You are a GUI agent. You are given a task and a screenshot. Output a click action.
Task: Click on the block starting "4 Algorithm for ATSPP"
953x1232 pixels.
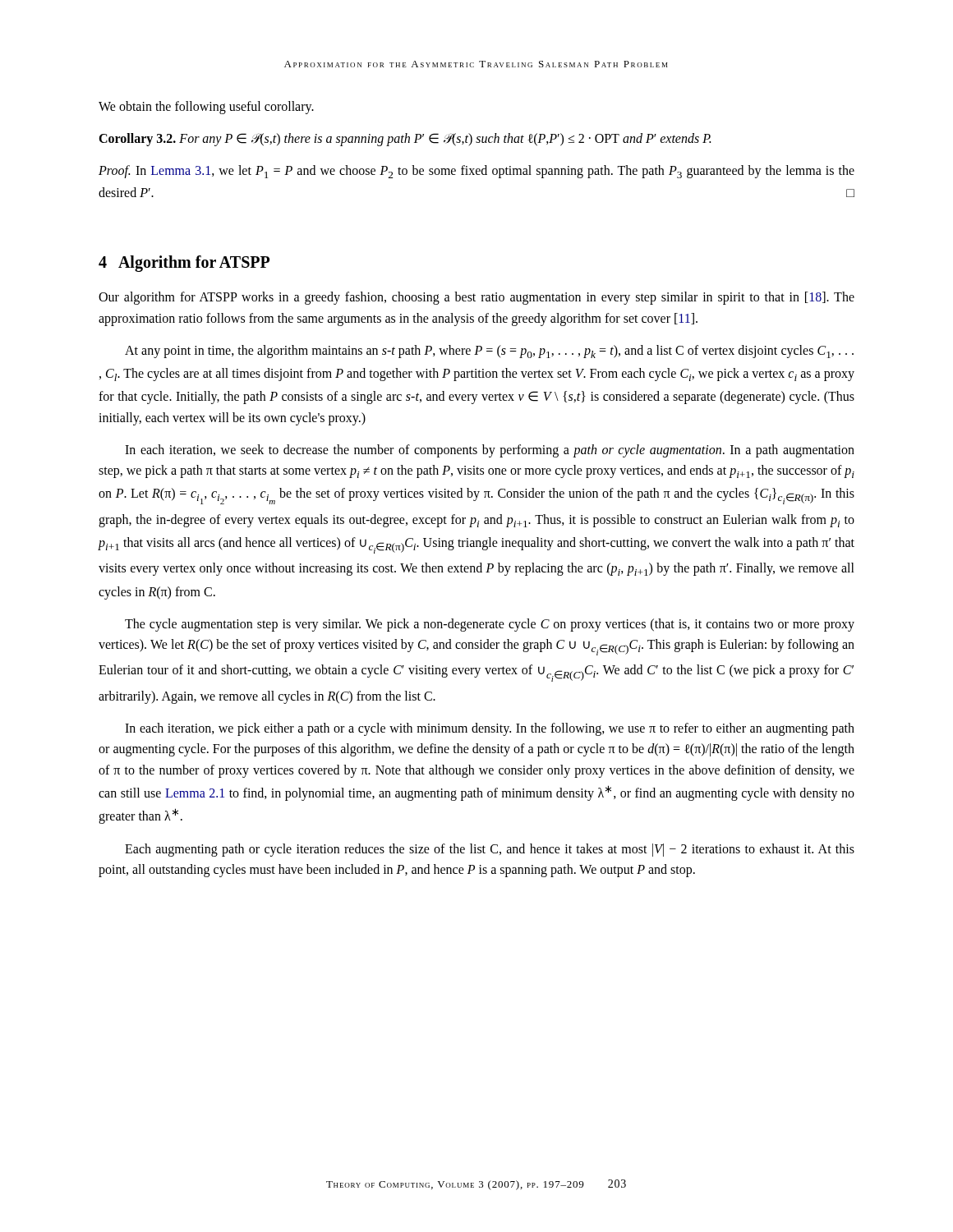coord(184,262)
